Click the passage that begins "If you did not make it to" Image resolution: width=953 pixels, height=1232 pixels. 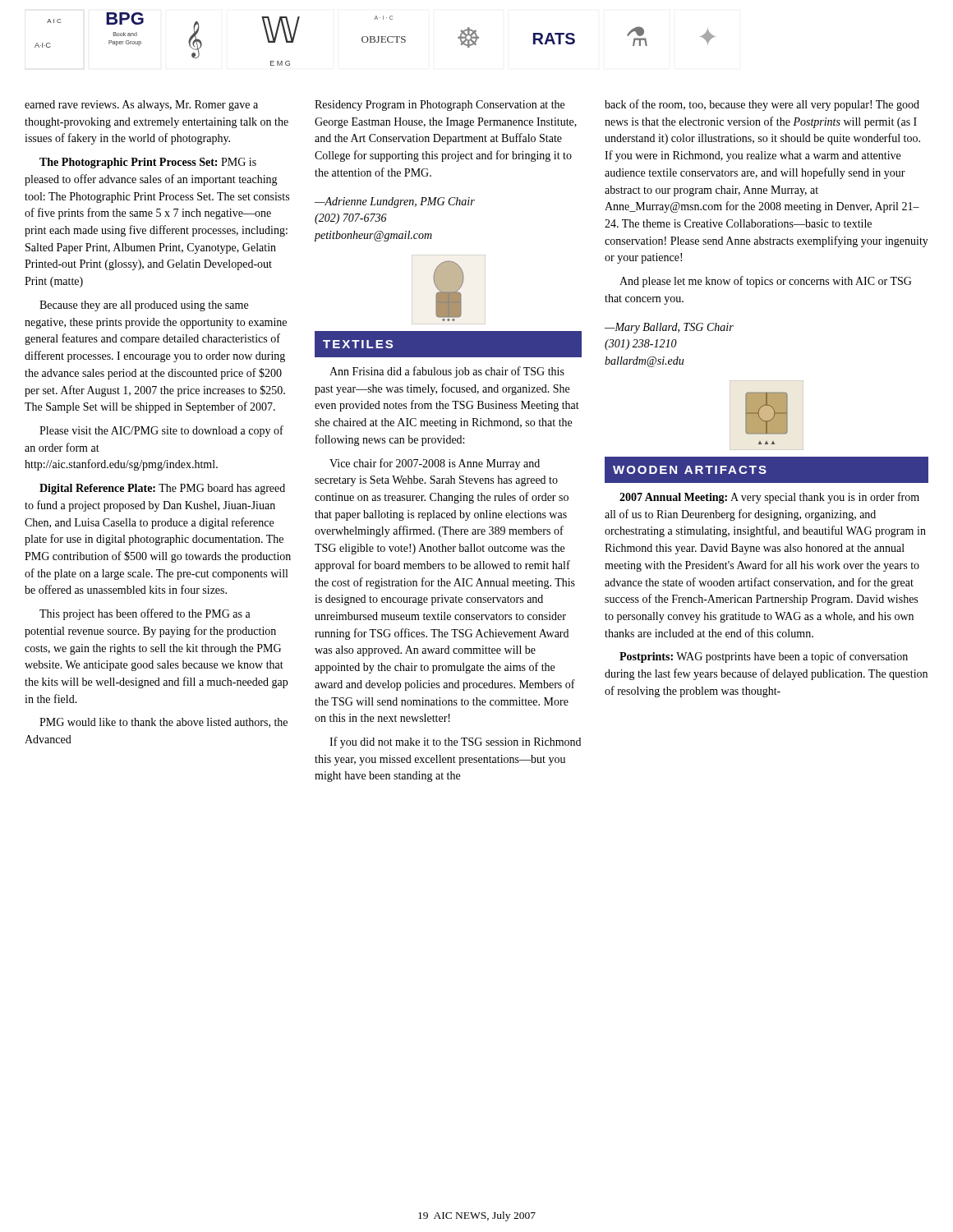click(448, 760)
